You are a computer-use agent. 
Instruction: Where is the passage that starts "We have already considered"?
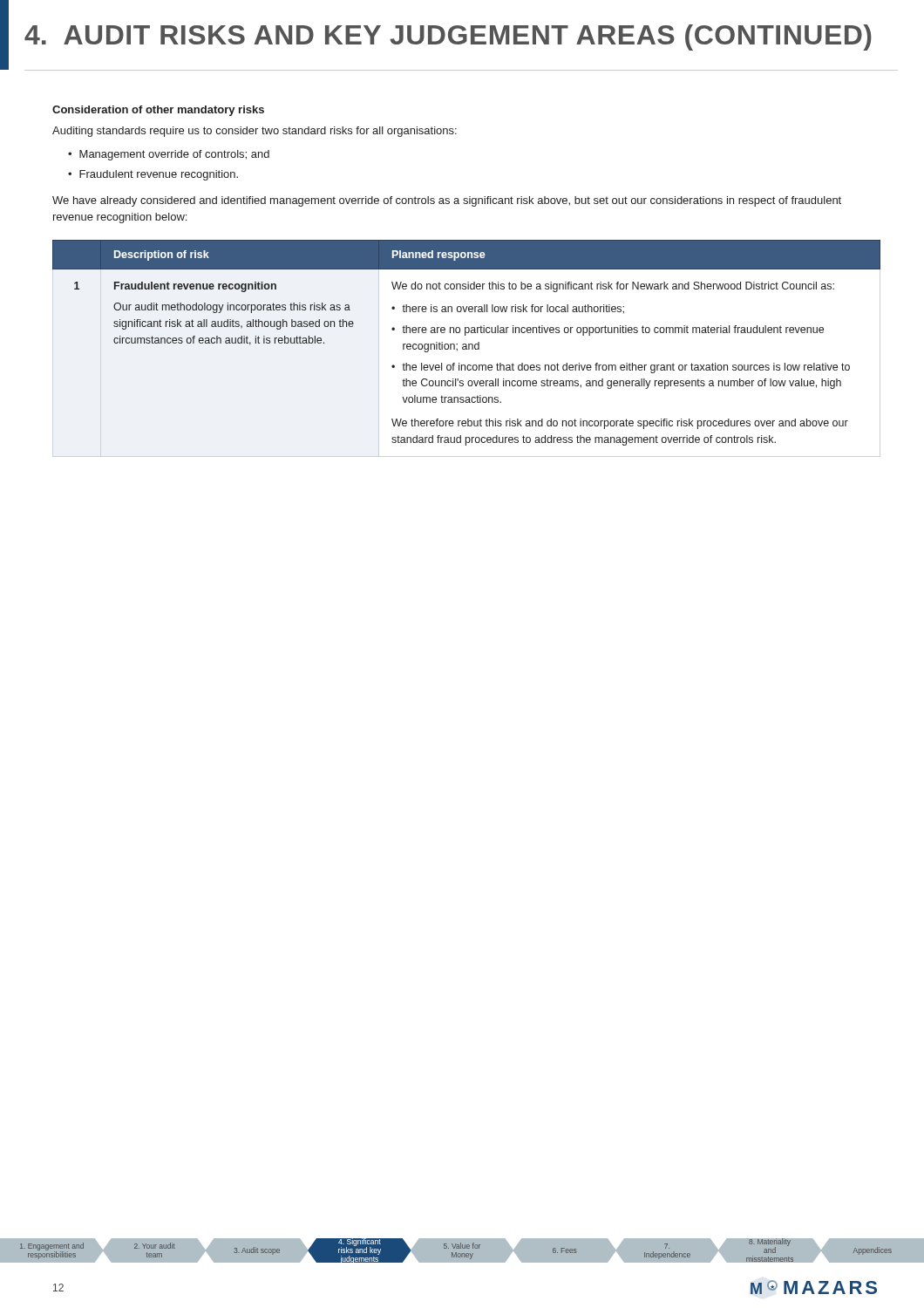click(447, 208)
